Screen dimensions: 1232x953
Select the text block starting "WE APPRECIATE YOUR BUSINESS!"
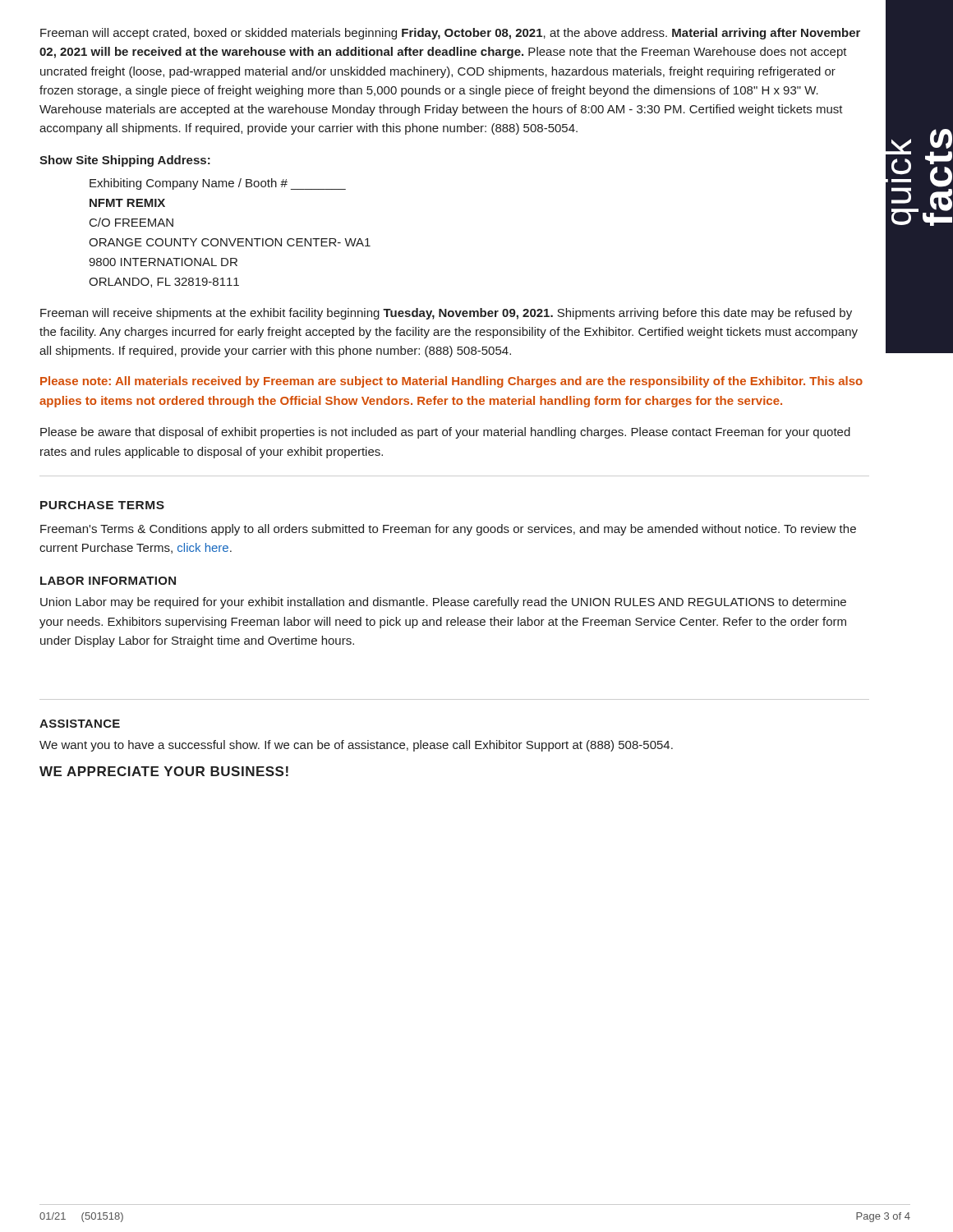tap(165, 772)
